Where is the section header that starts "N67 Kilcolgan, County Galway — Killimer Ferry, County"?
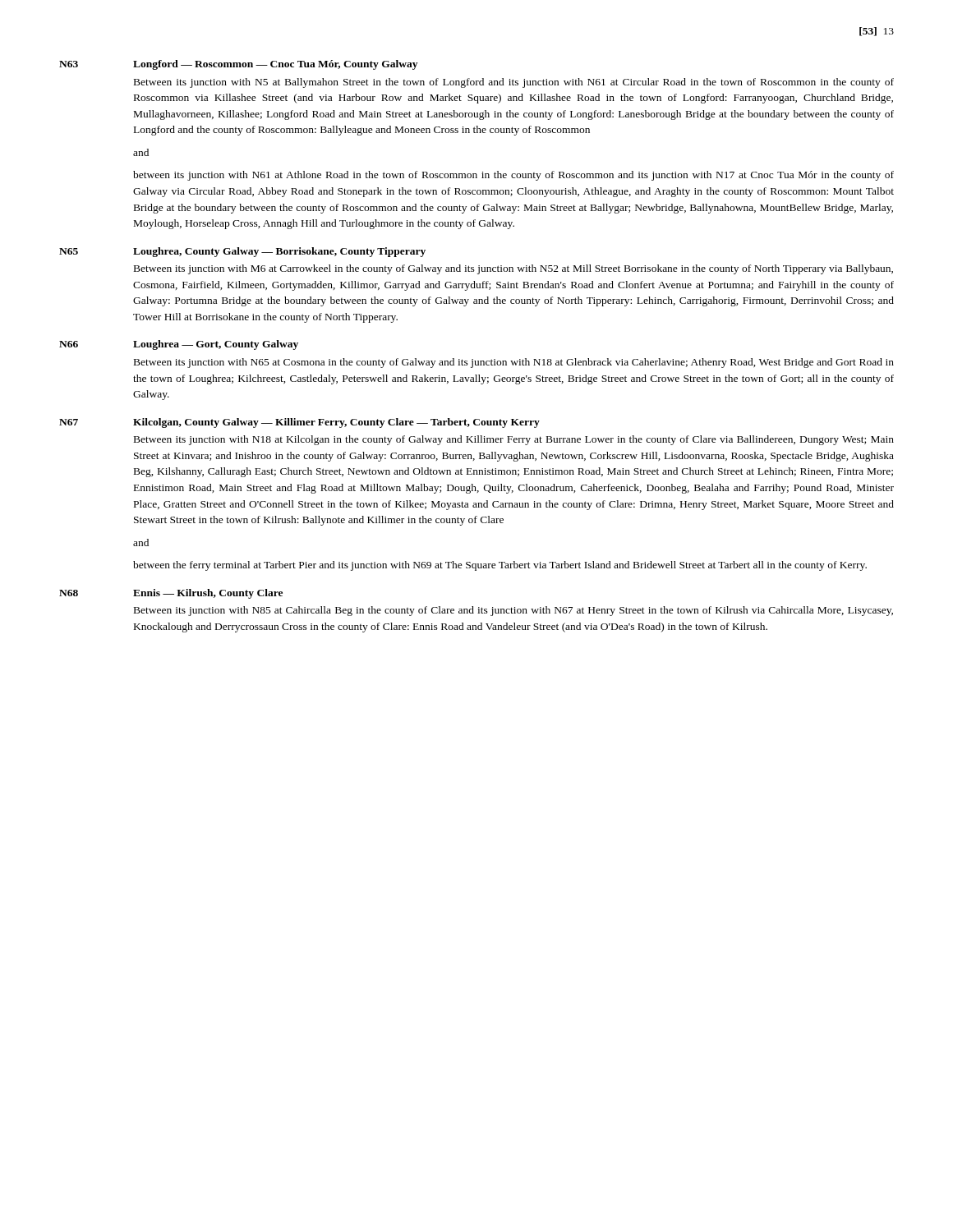This screenshot has width=953, height=1232. (x=476, y=423)
